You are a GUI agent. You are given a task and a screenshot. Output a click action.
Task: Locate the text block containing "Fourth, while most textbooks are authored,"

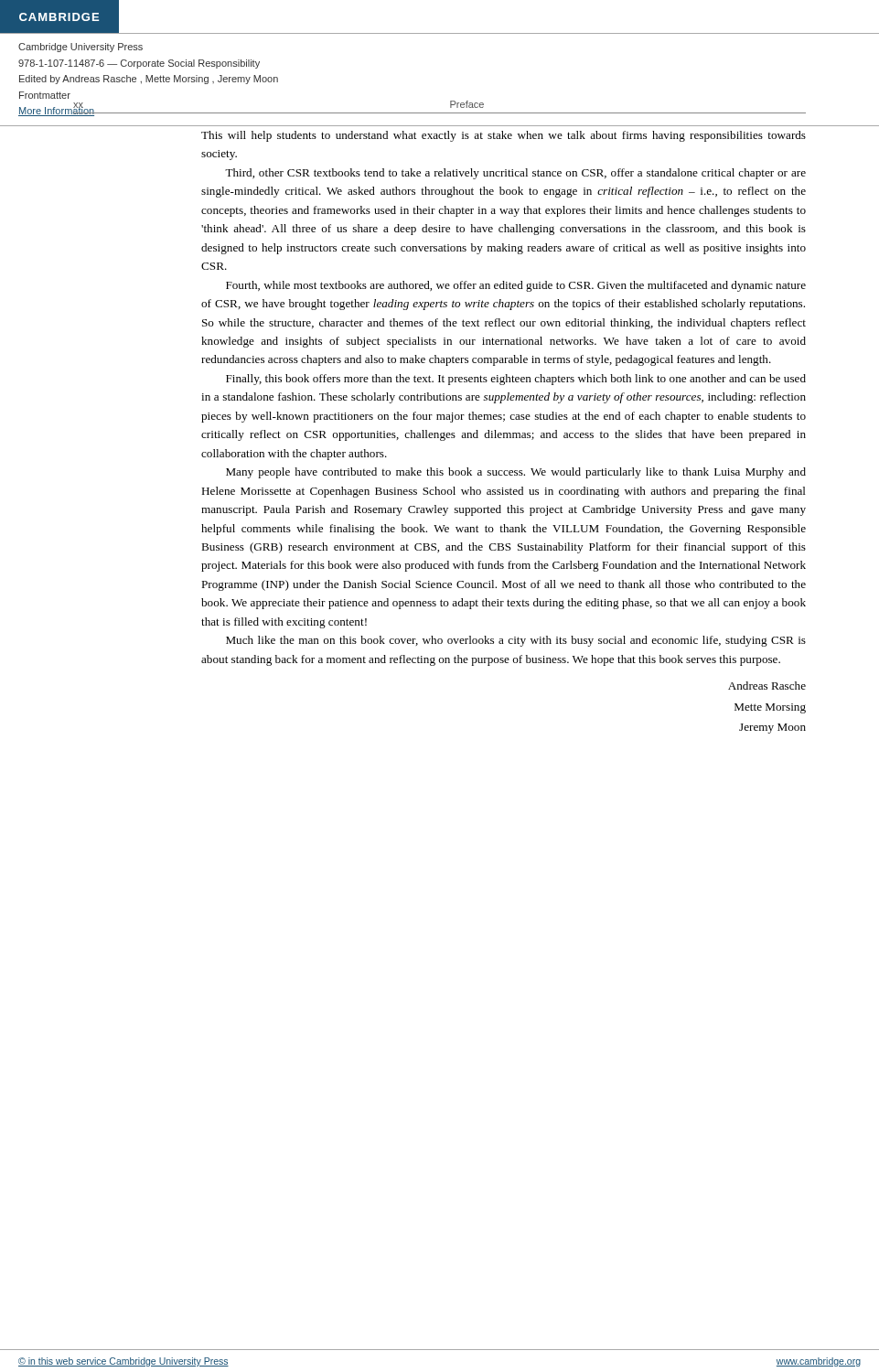504,323
